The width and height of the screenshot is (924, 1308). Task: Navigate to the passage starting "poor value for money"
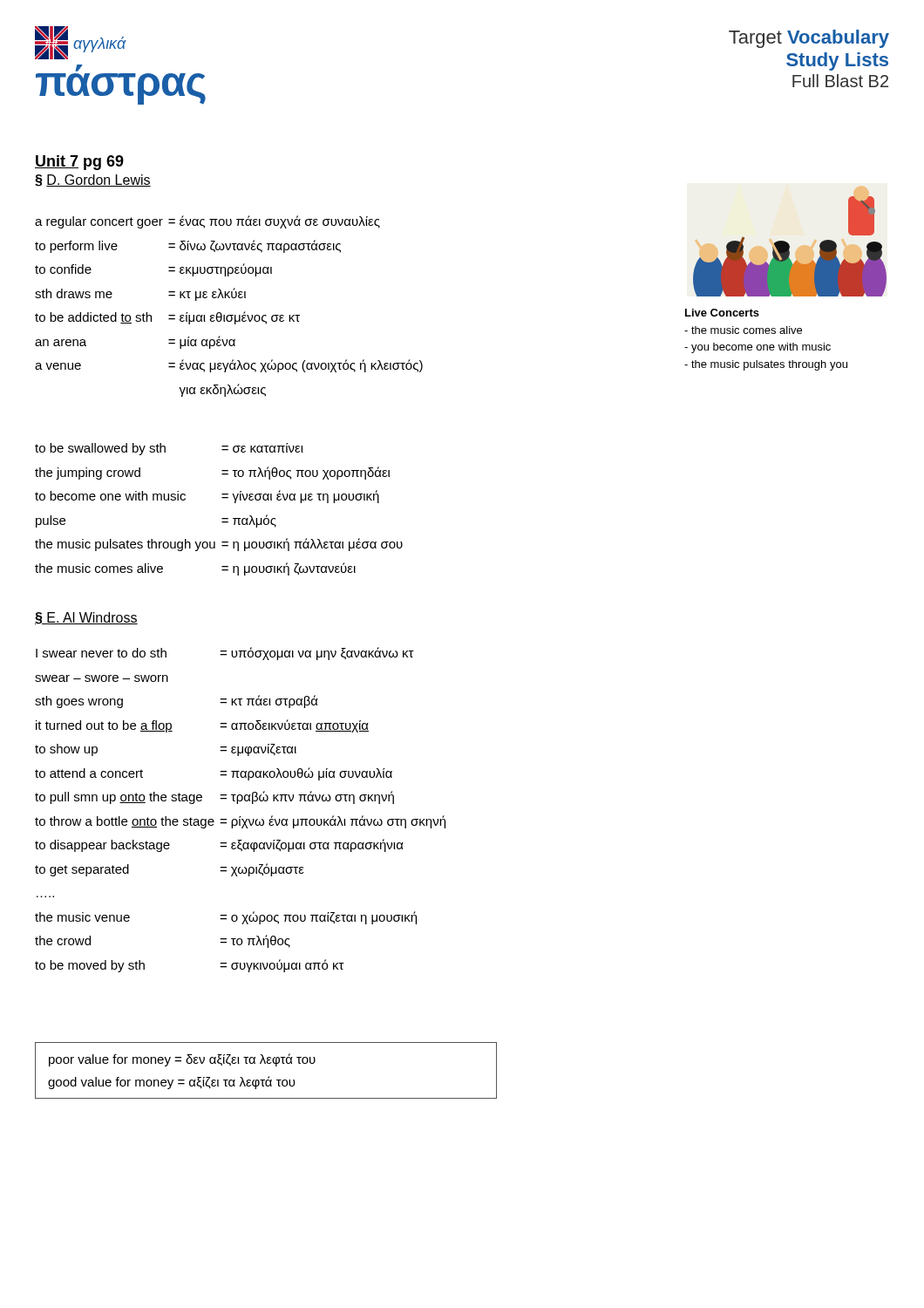182,1070
